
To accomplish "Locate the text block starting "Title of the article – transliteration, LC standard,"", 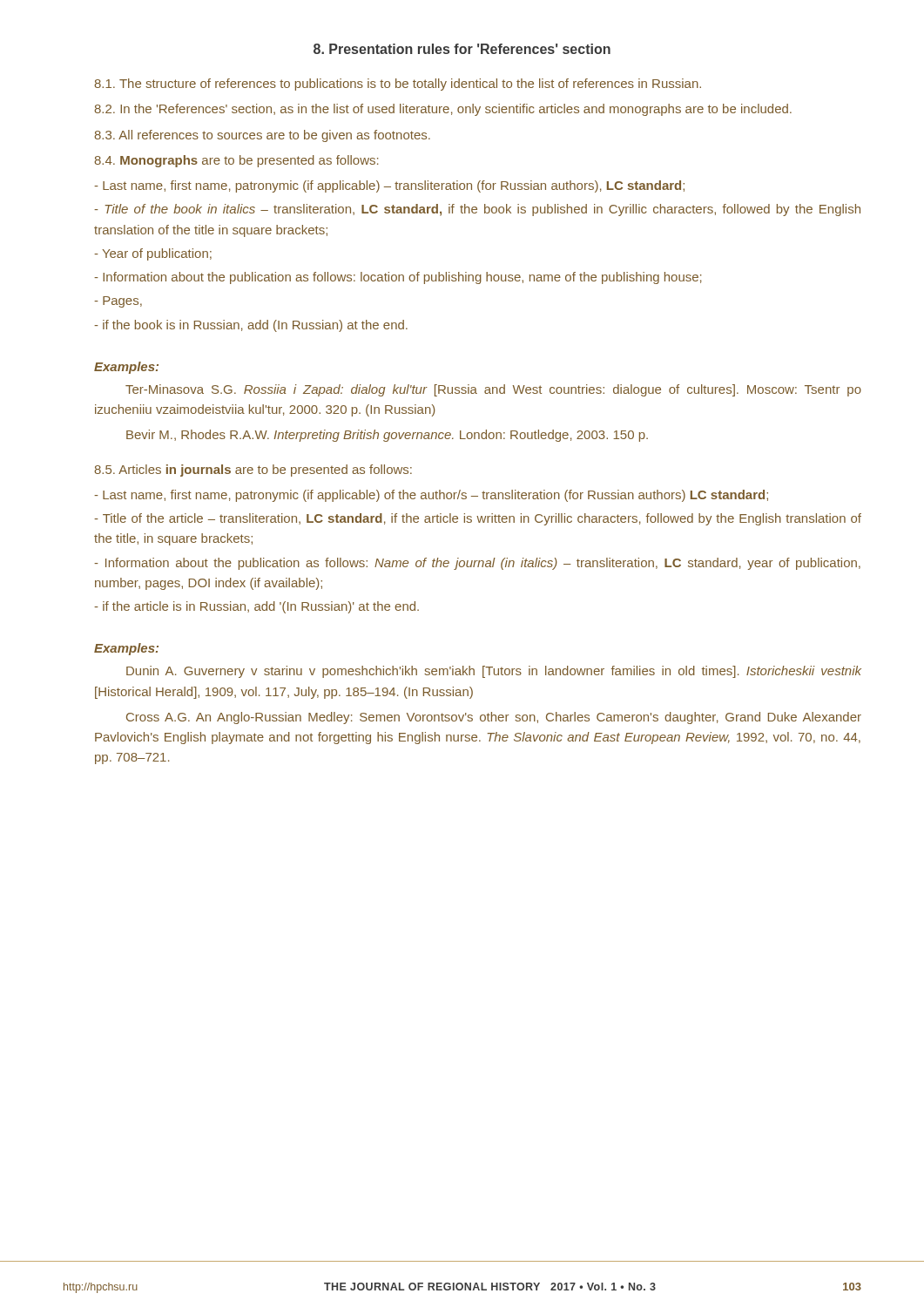I will click(478, 528).
